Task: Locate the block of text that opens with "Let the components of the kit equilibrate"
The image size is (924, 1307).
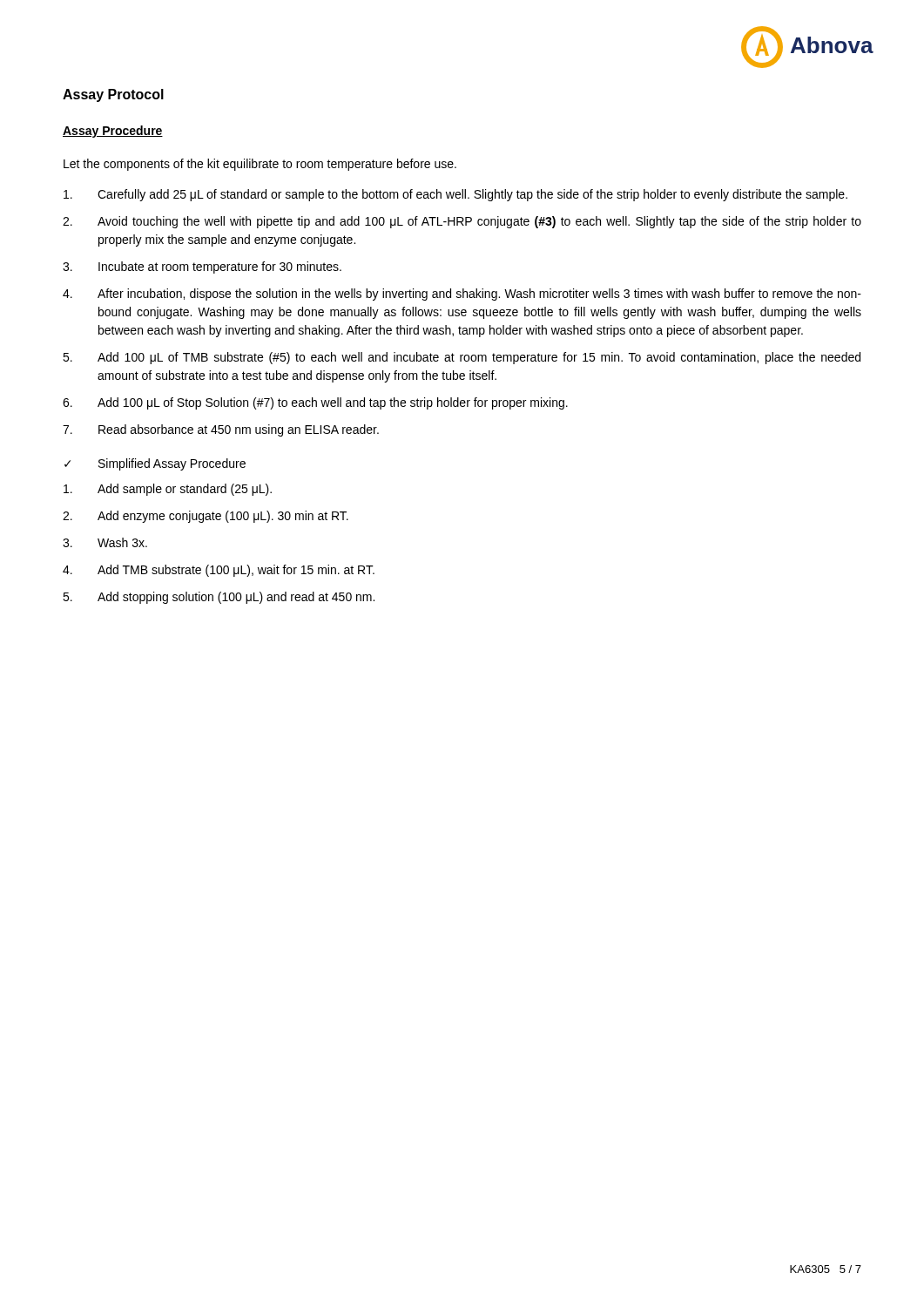Action: (260, 164)
